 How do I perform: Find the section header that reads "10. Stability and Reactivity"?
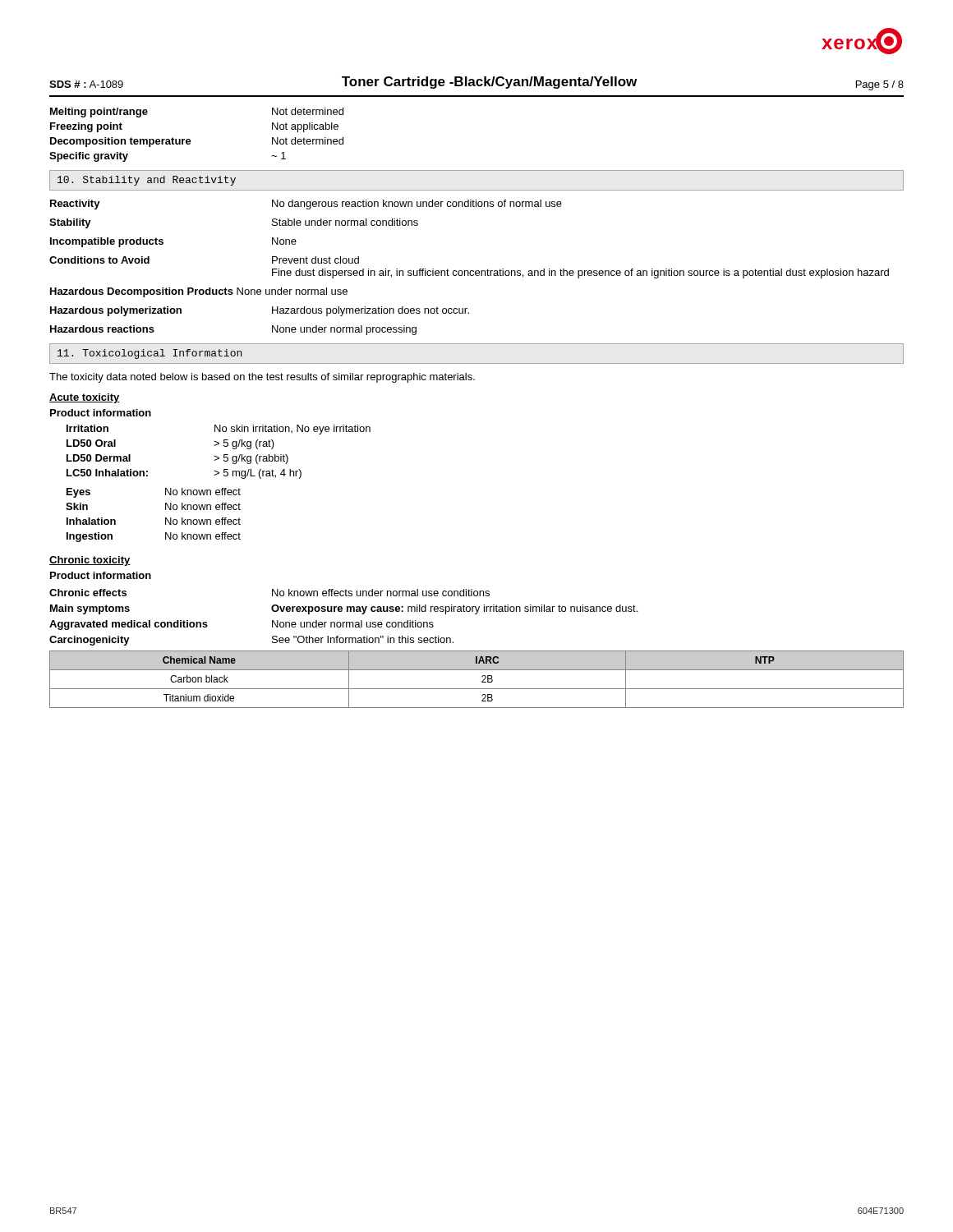[x=146, y=180]
